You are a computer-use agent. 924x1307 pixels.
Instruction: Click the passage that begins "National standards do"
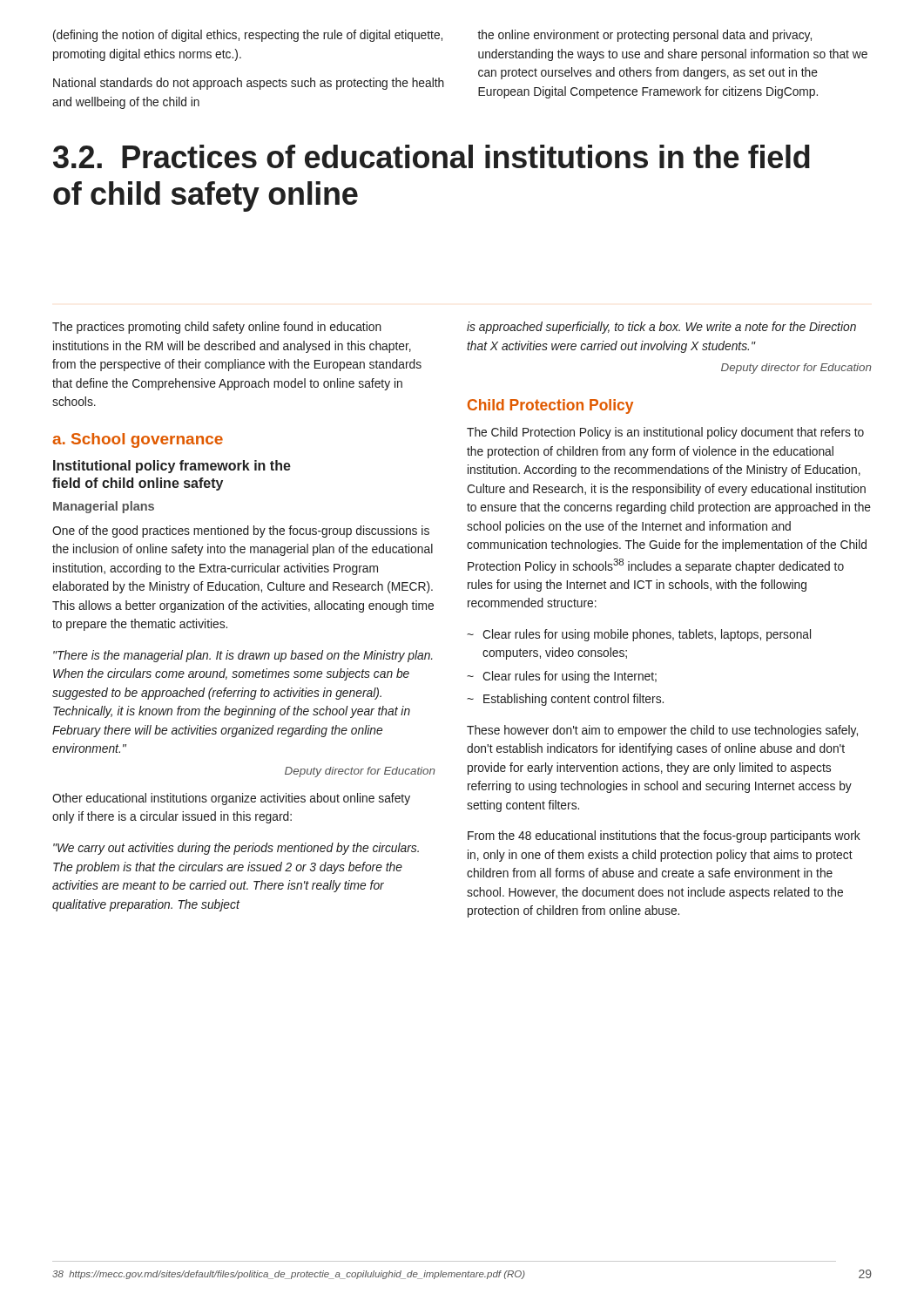[x=248, y=93]
